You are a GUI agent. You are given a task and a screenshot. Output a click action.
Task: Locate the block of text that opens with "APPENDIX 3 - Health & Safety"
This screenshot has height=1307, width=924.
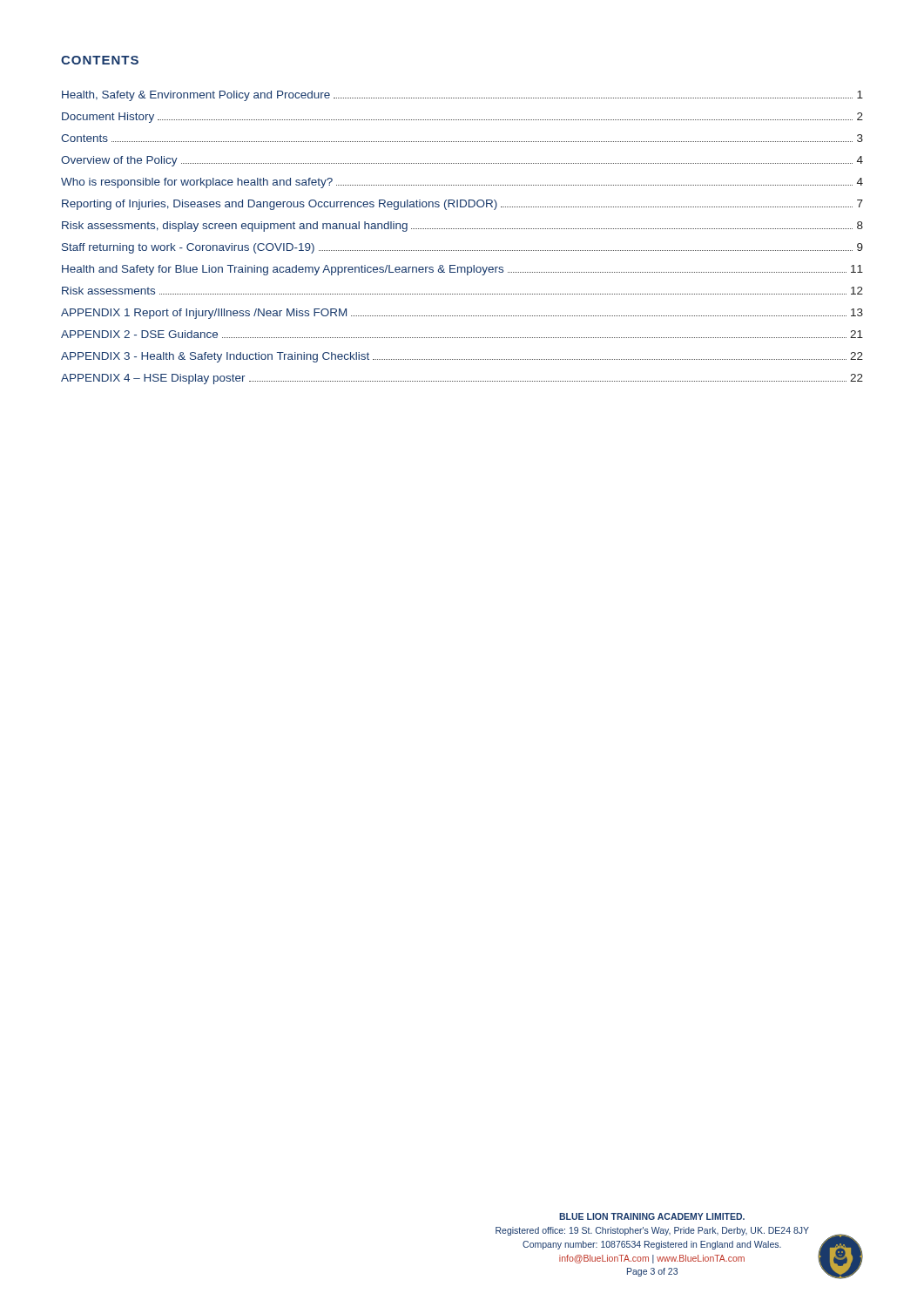(x=462, y=356)
